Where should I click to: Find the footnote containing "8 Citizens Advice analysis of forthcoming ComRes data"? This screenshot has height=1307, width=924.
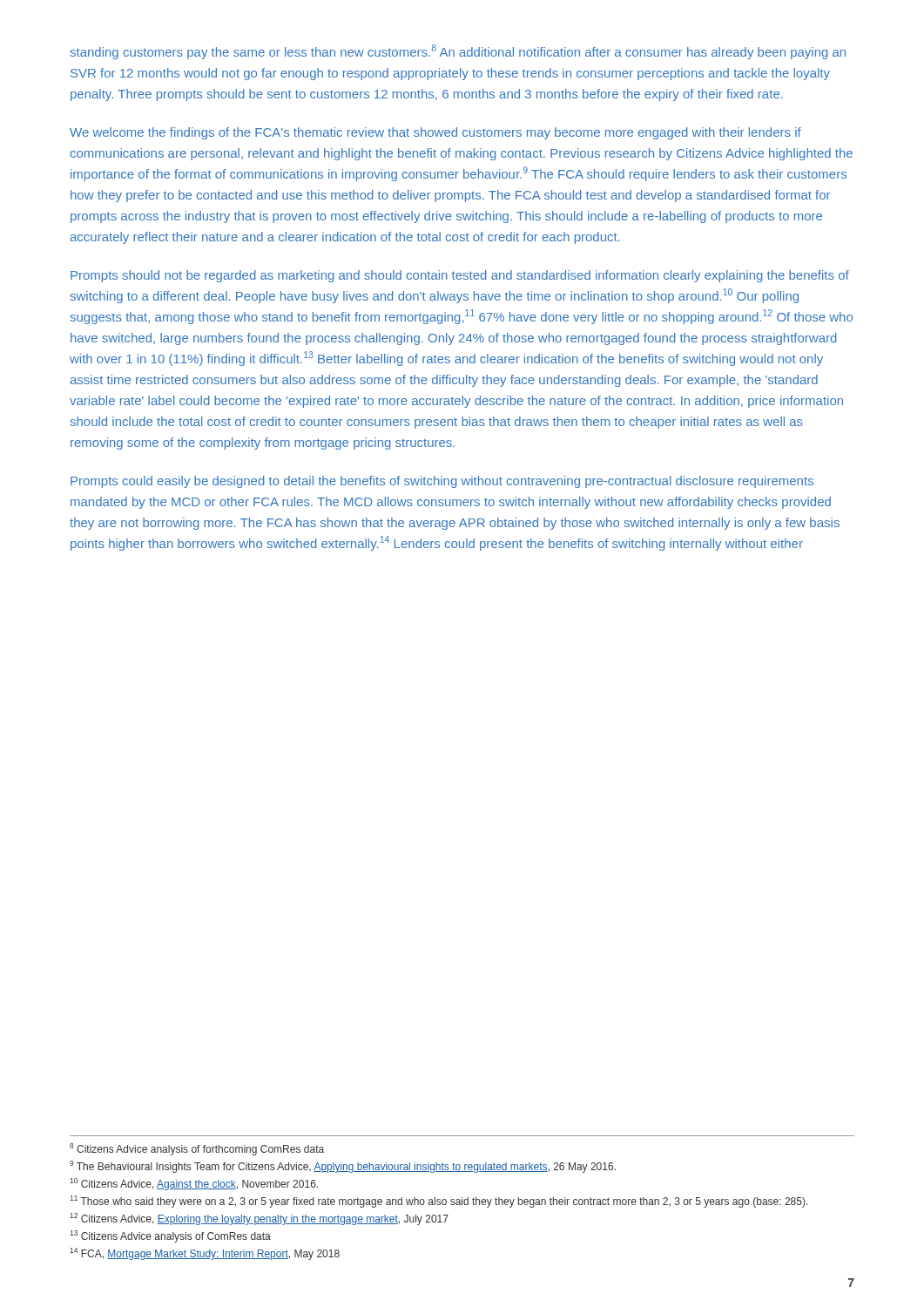pyautogui.click(x=197, y=1148)
